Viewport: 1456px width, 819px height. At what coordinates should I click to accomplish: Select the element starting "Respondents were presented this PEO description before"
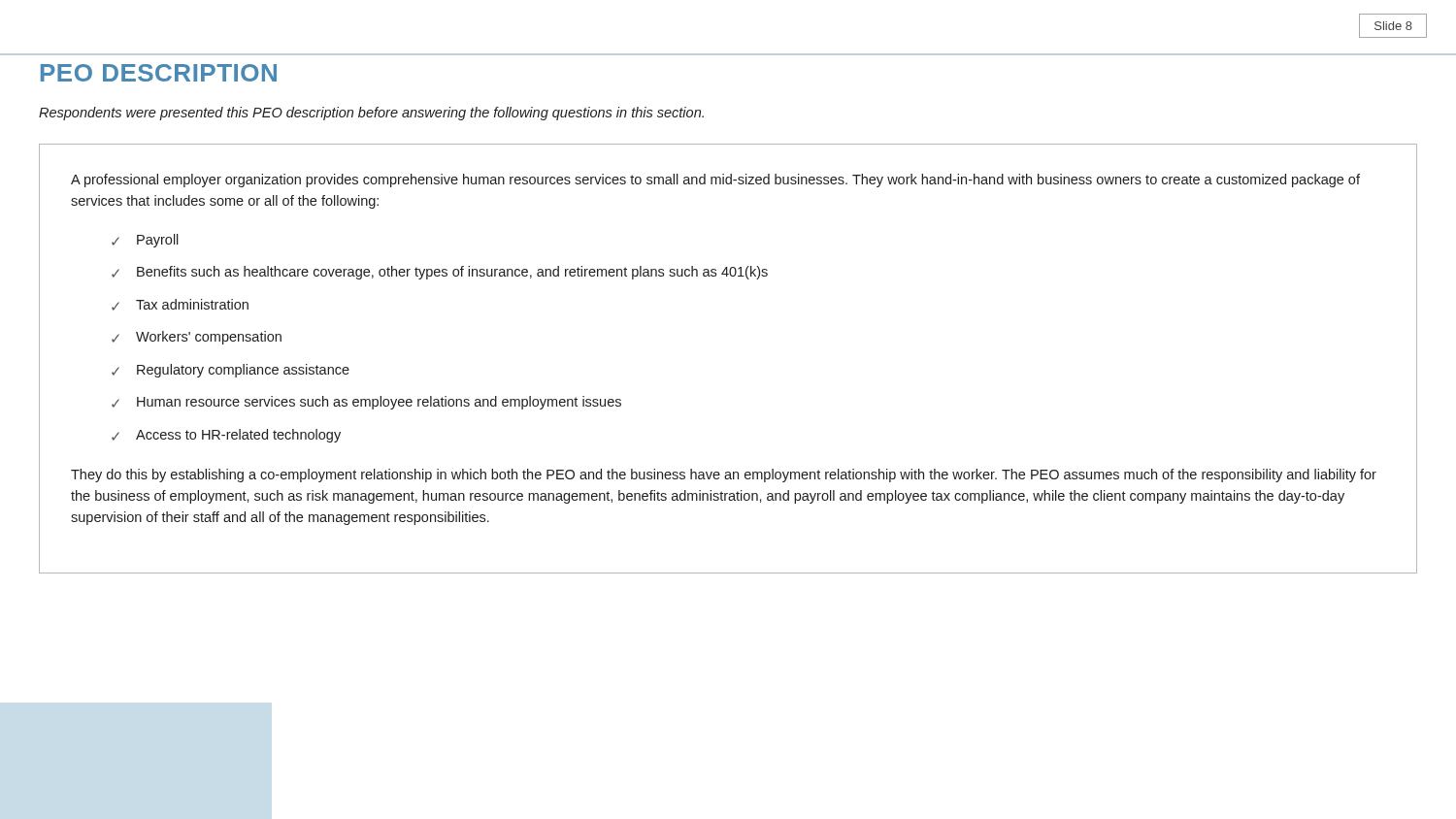click(x=372, y=113)
